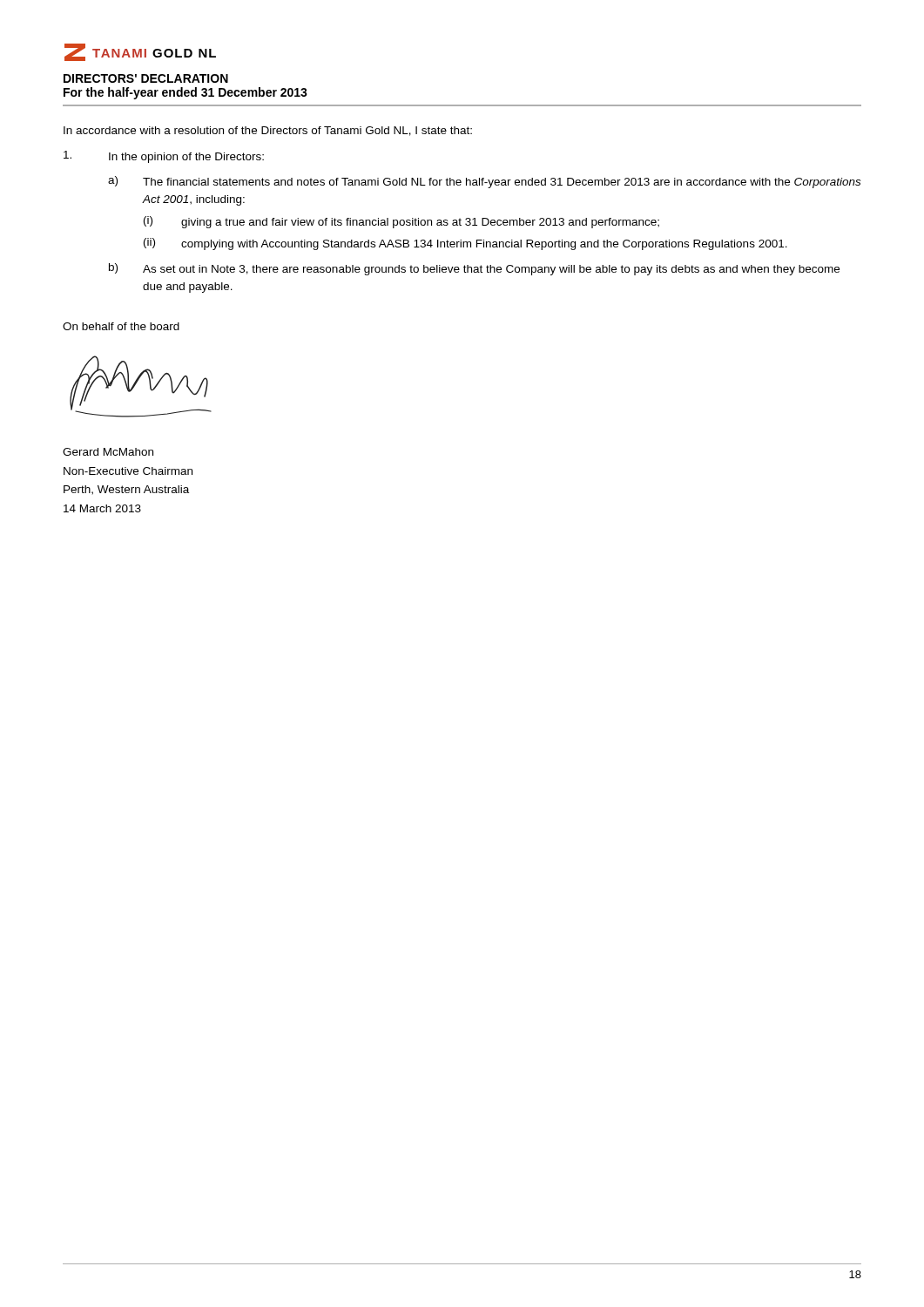Where is the passage that starts "(i) giving a true and"?

(502, 222)
